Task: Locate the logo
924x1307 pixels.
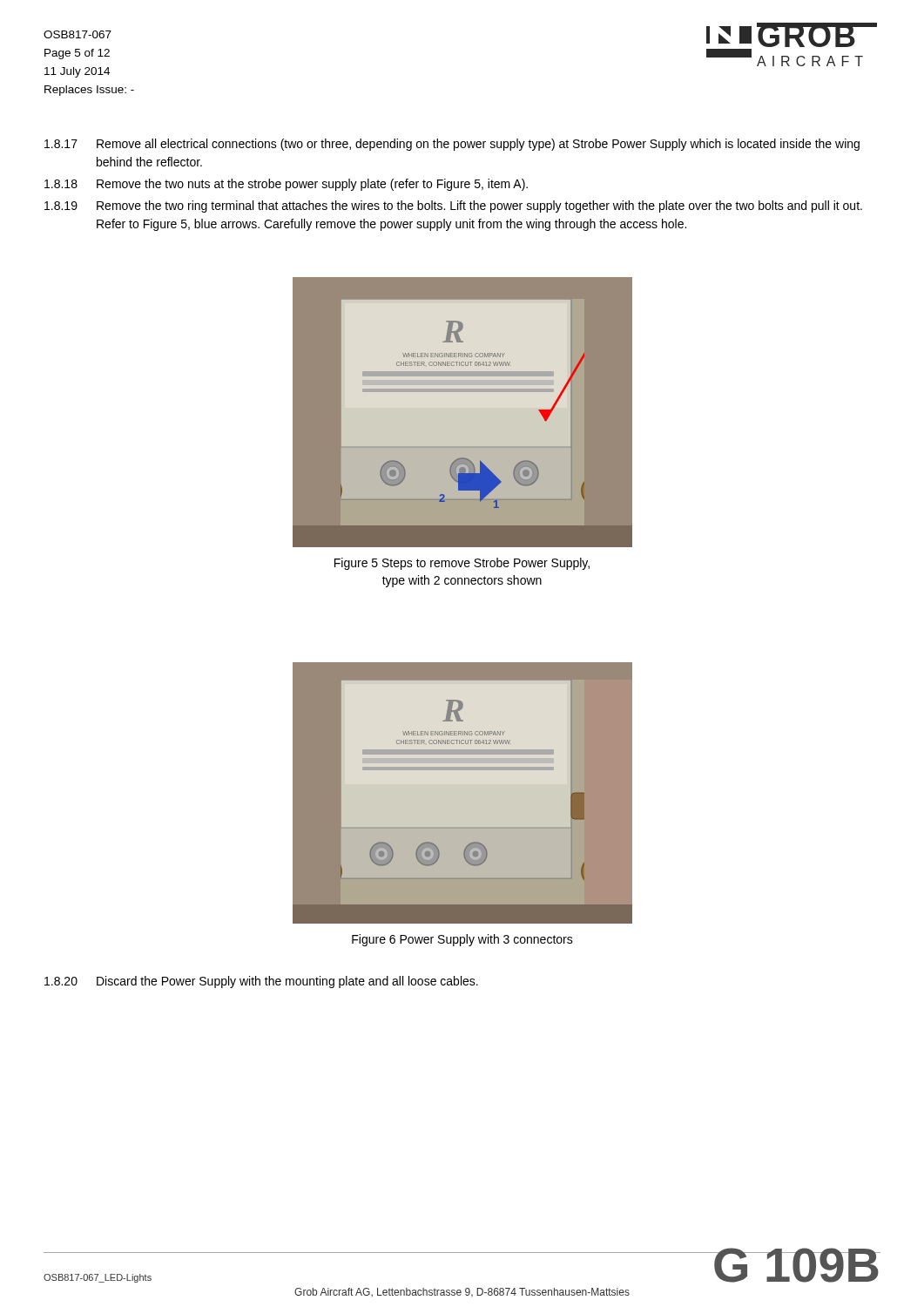Action: (x=793, y=51)
